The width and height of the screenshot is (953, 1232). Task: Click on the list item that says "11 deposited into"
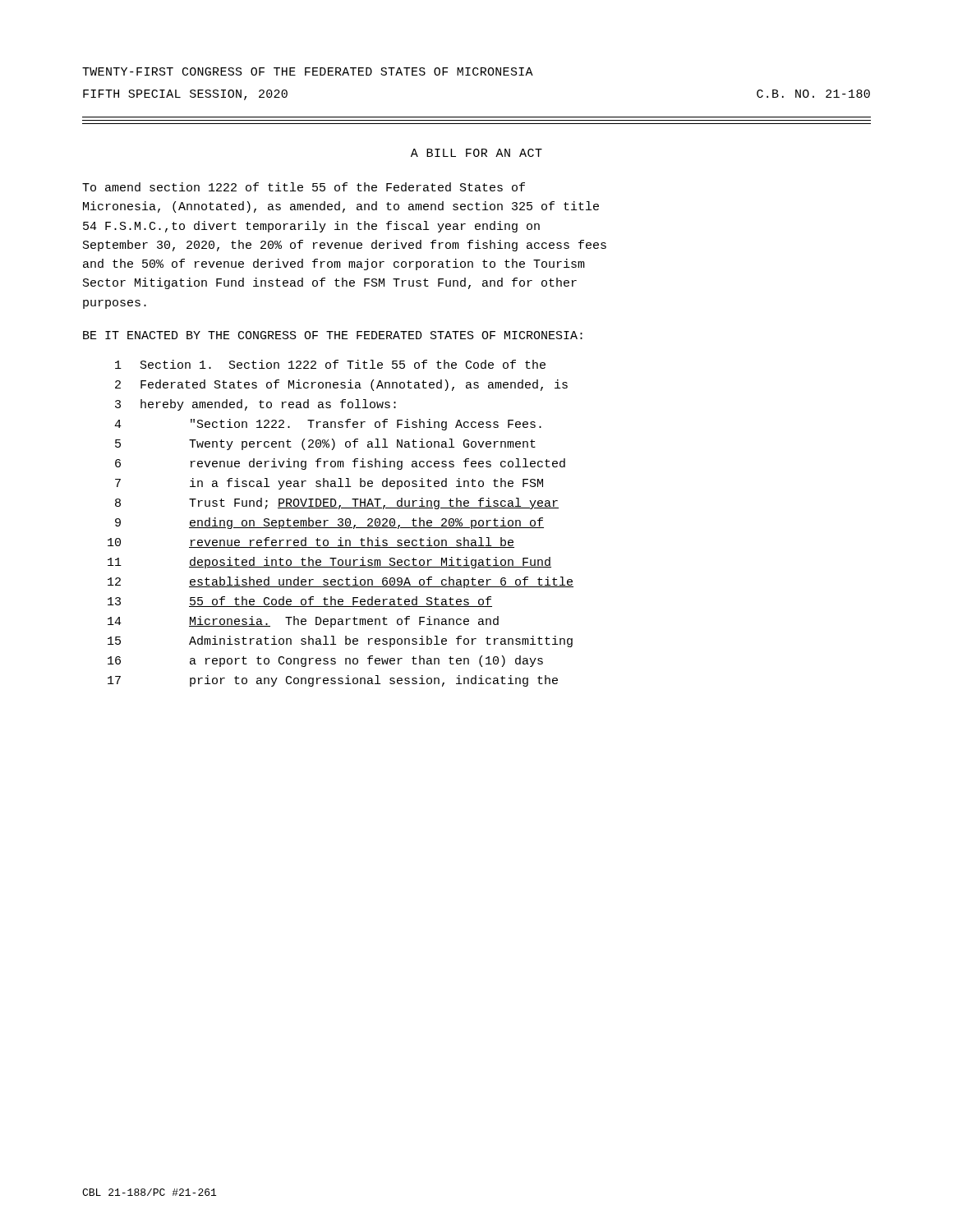pyautogui.click(x=476, y=563)
